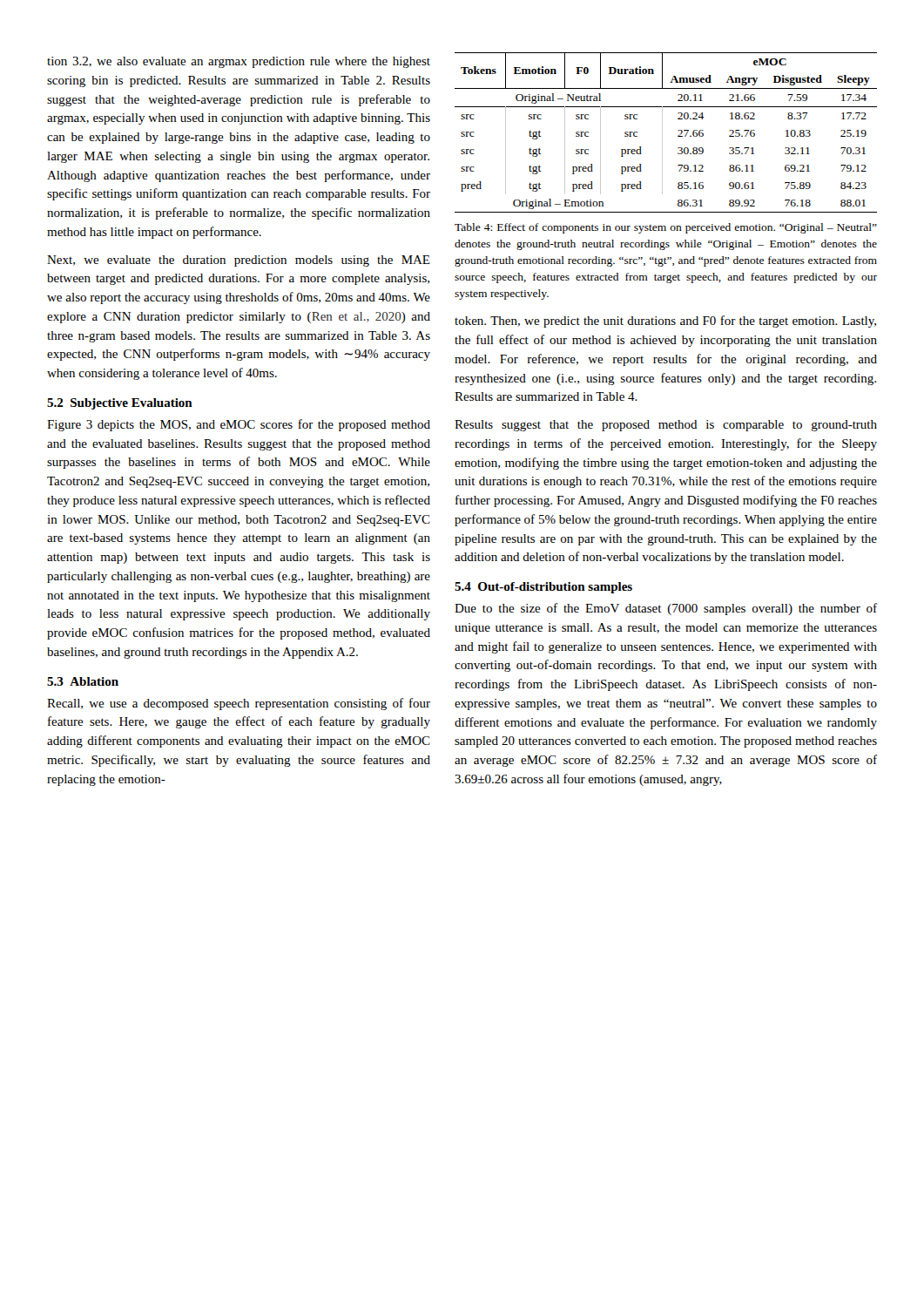Point to "5.3 Ablation"
Image resolution: width=924 pixels, height=1307 pixels.
[x=83, y=681]
